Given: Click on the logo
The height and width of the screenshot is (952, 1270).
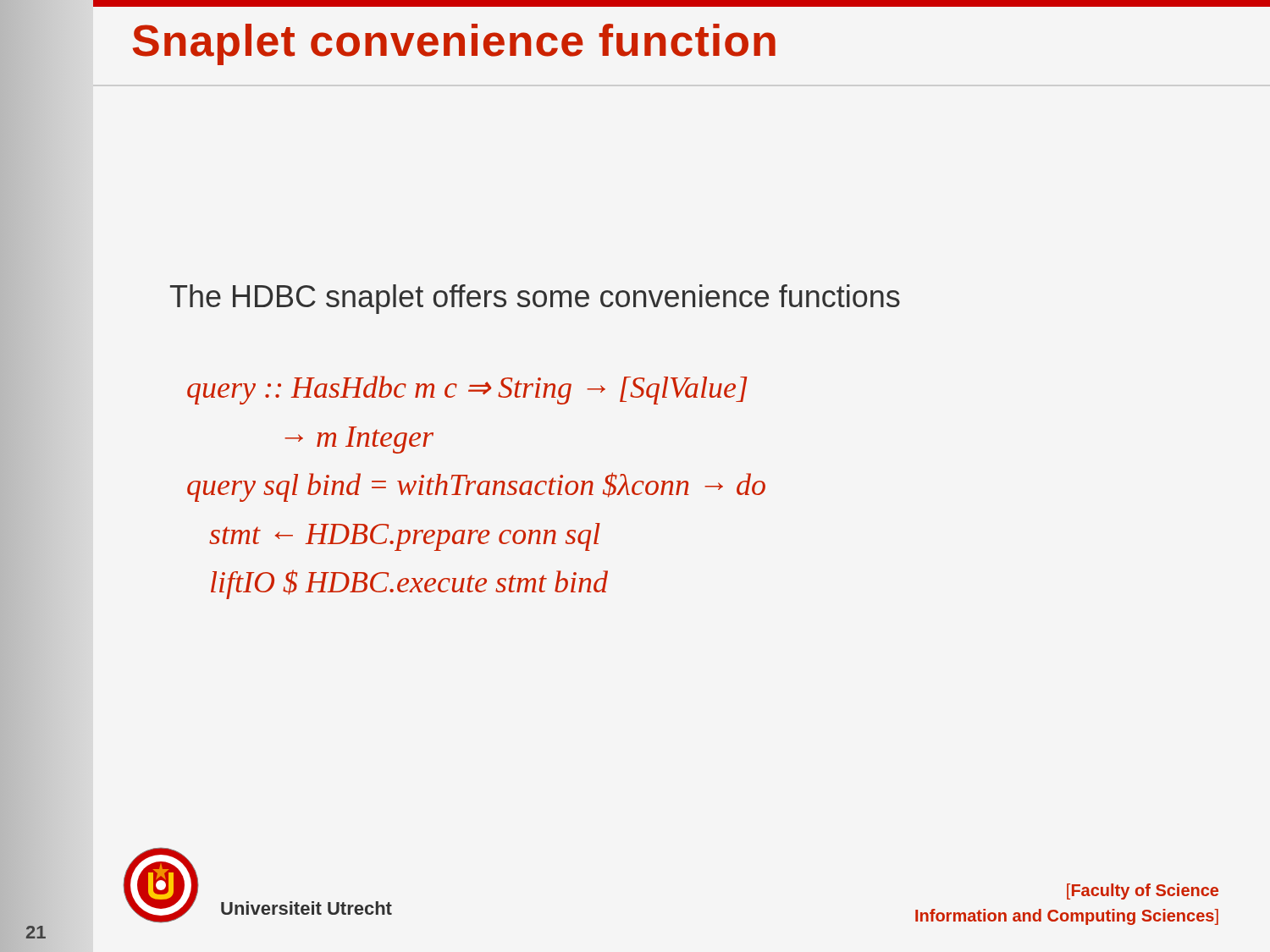Looking at the screenshot, I should pyautogui.click(x=161, y=887).
